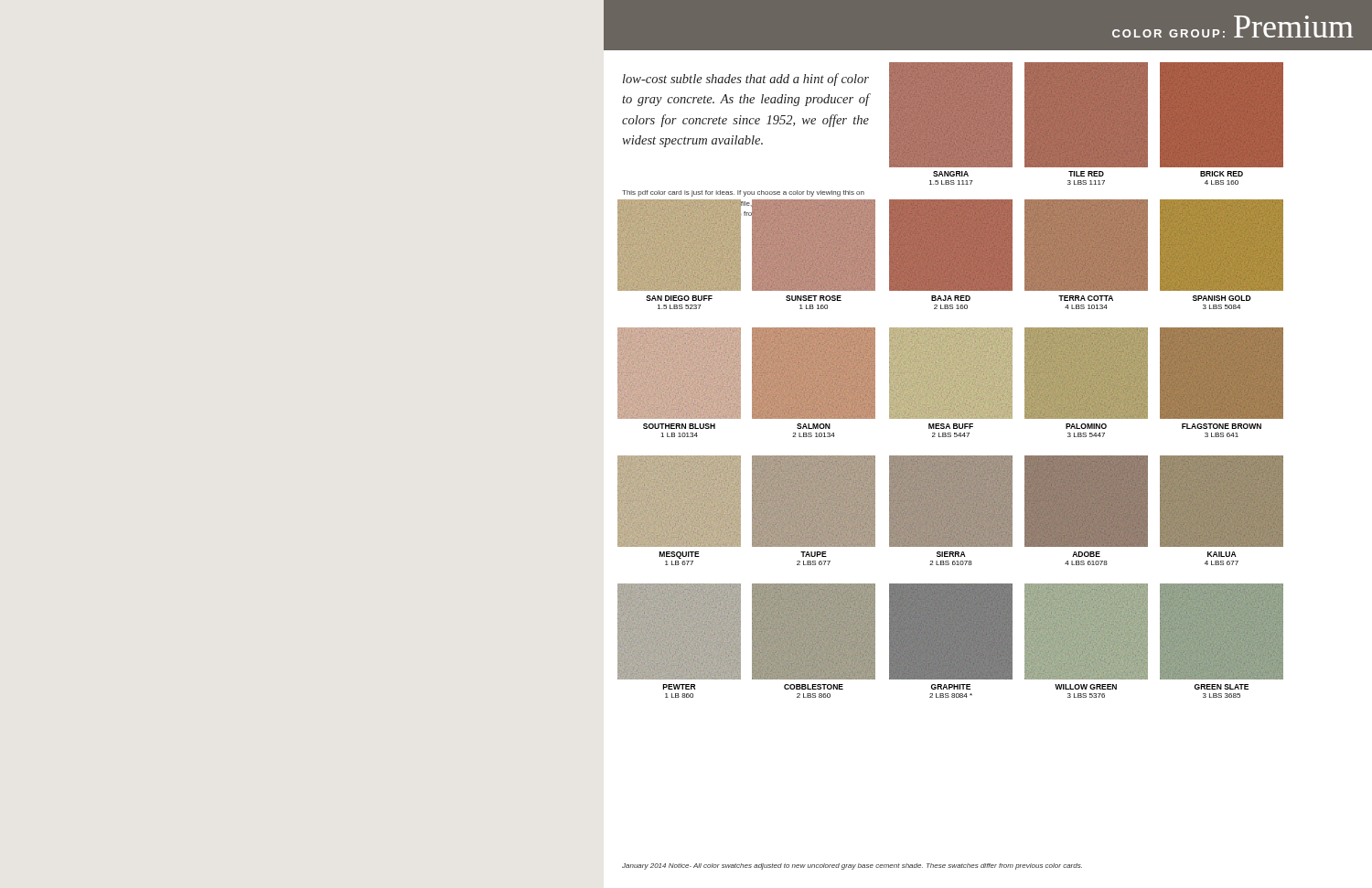Point to the text starting "MESQUITE 1 LB 677"

pyautogui.click(x=679, y=558)
